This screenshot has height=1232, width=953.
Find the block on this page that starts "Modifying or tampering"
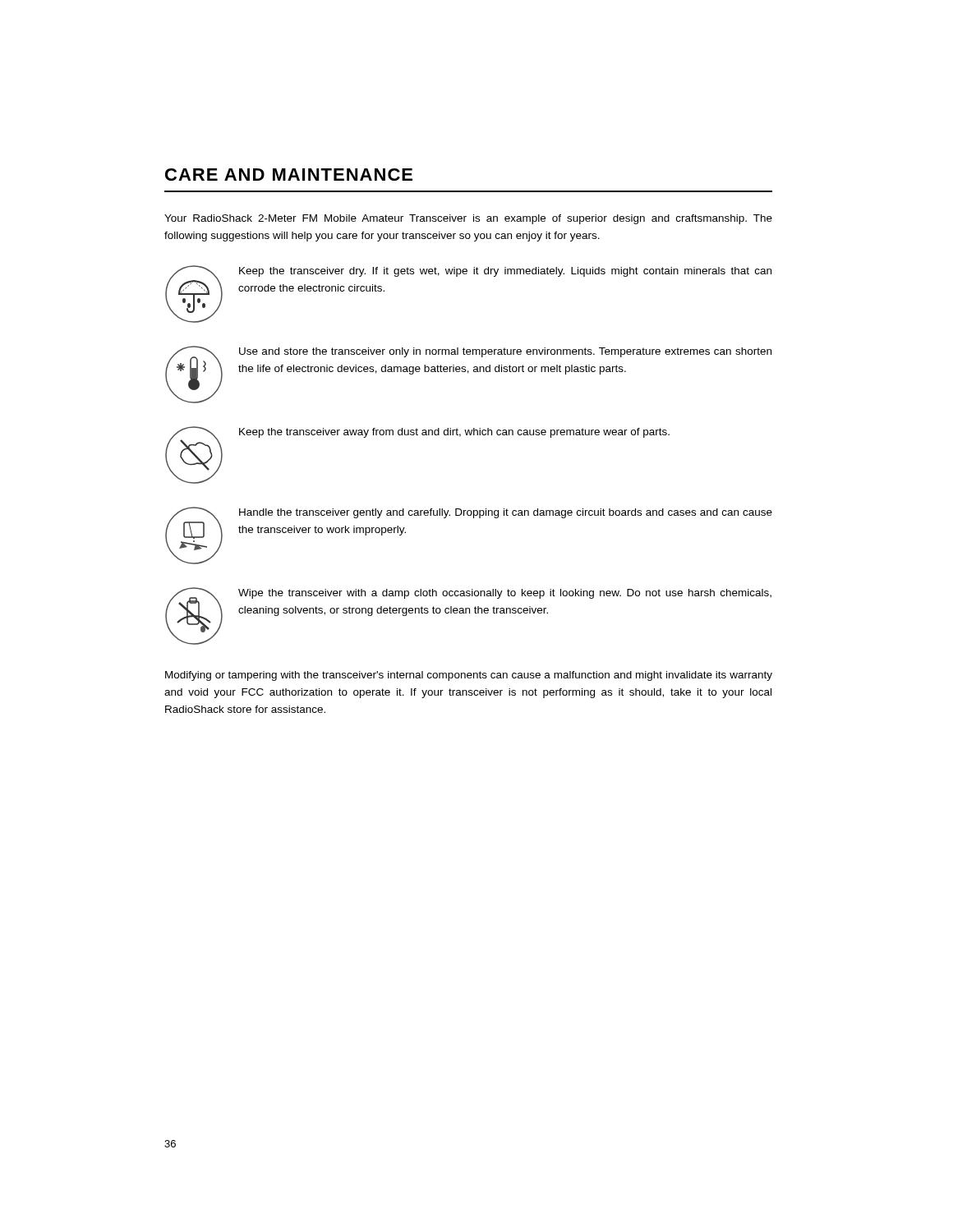pos(468,692)
